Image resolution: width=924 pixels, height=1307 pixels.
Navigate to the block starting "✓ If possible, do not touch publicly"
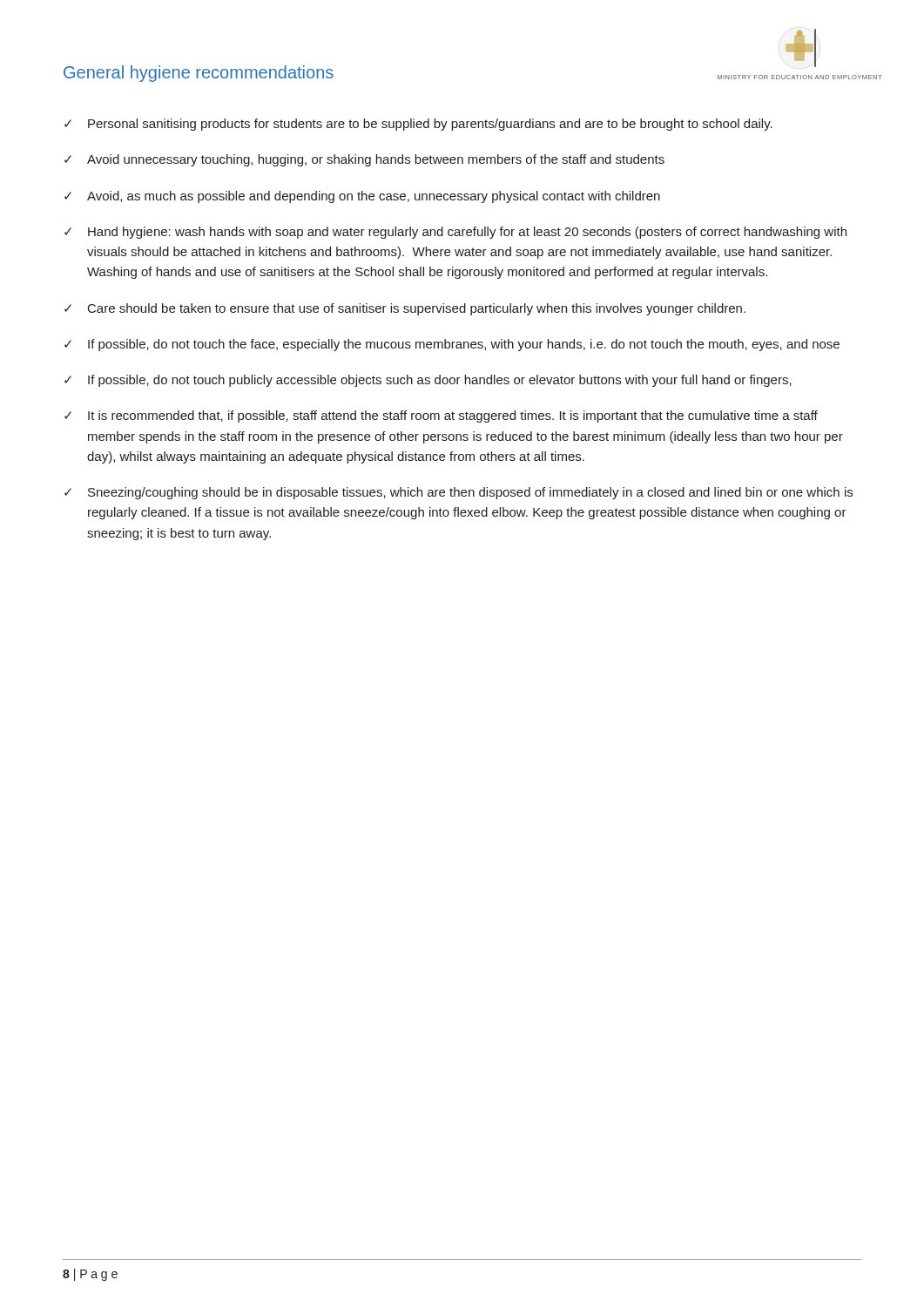pos(427,380)
